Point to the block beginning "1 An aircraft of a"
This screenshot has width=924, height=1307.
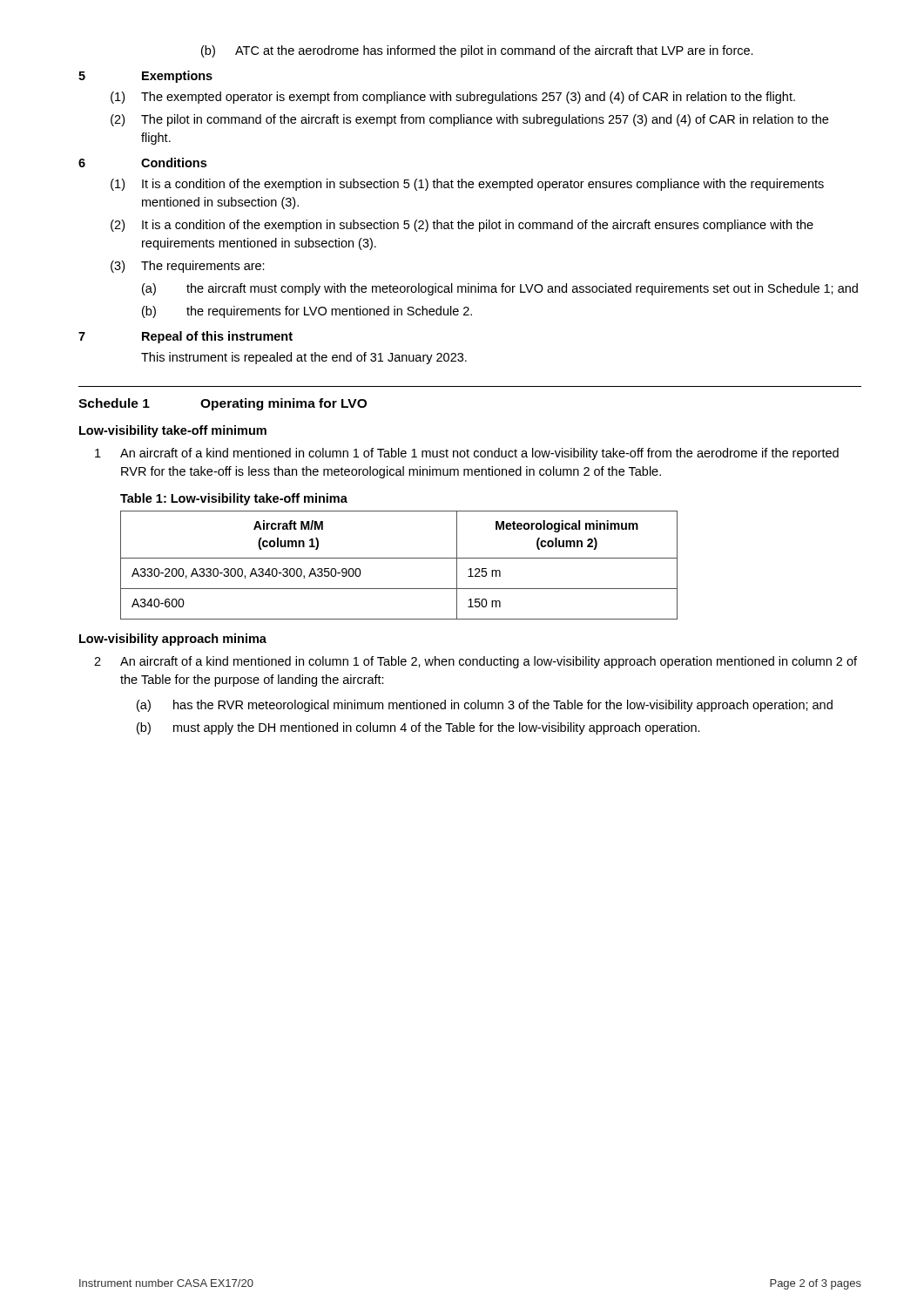point(478,463)
